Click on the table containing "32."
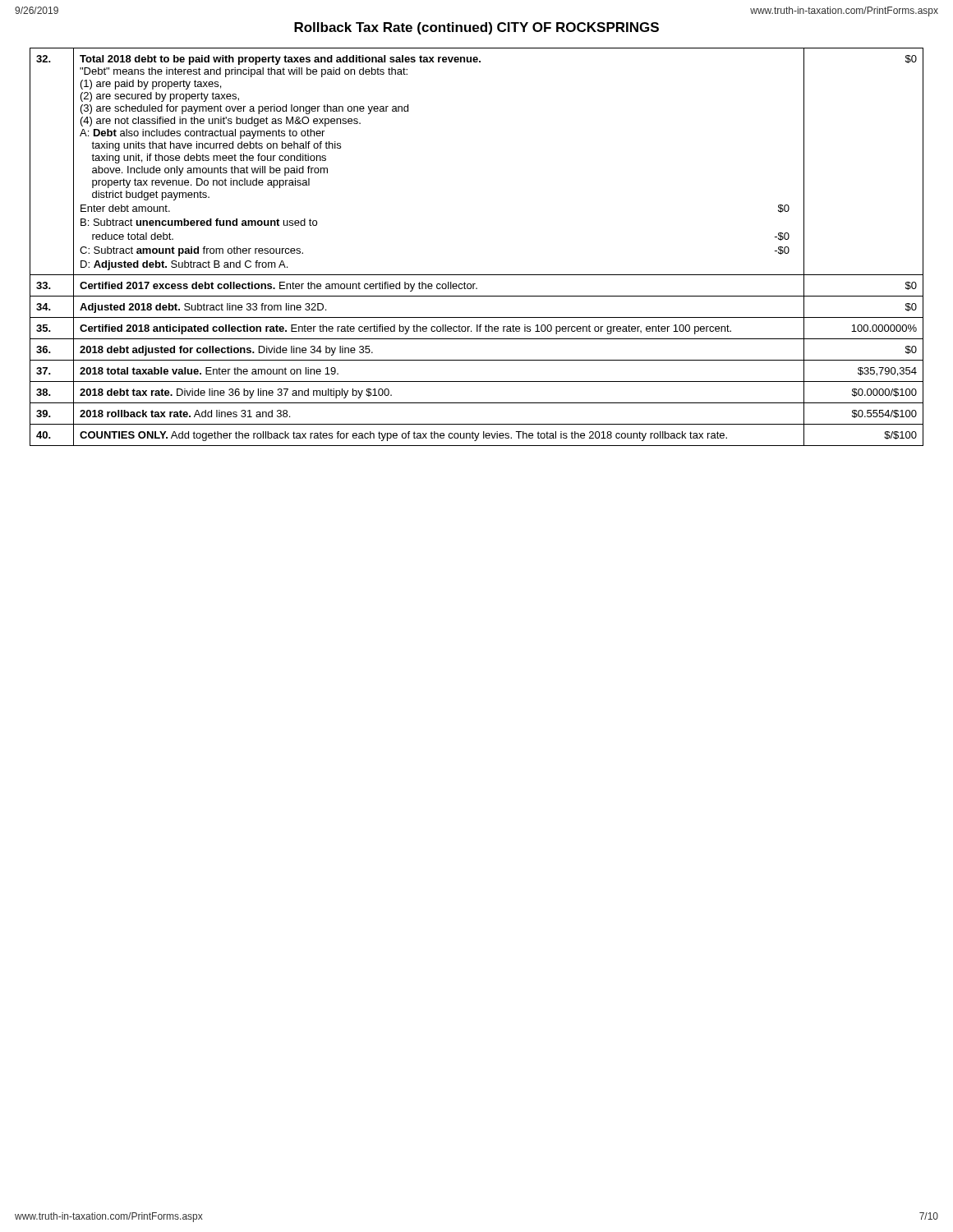The height and width of the screenshot is (1232, 953). click(x=476, y=247)
